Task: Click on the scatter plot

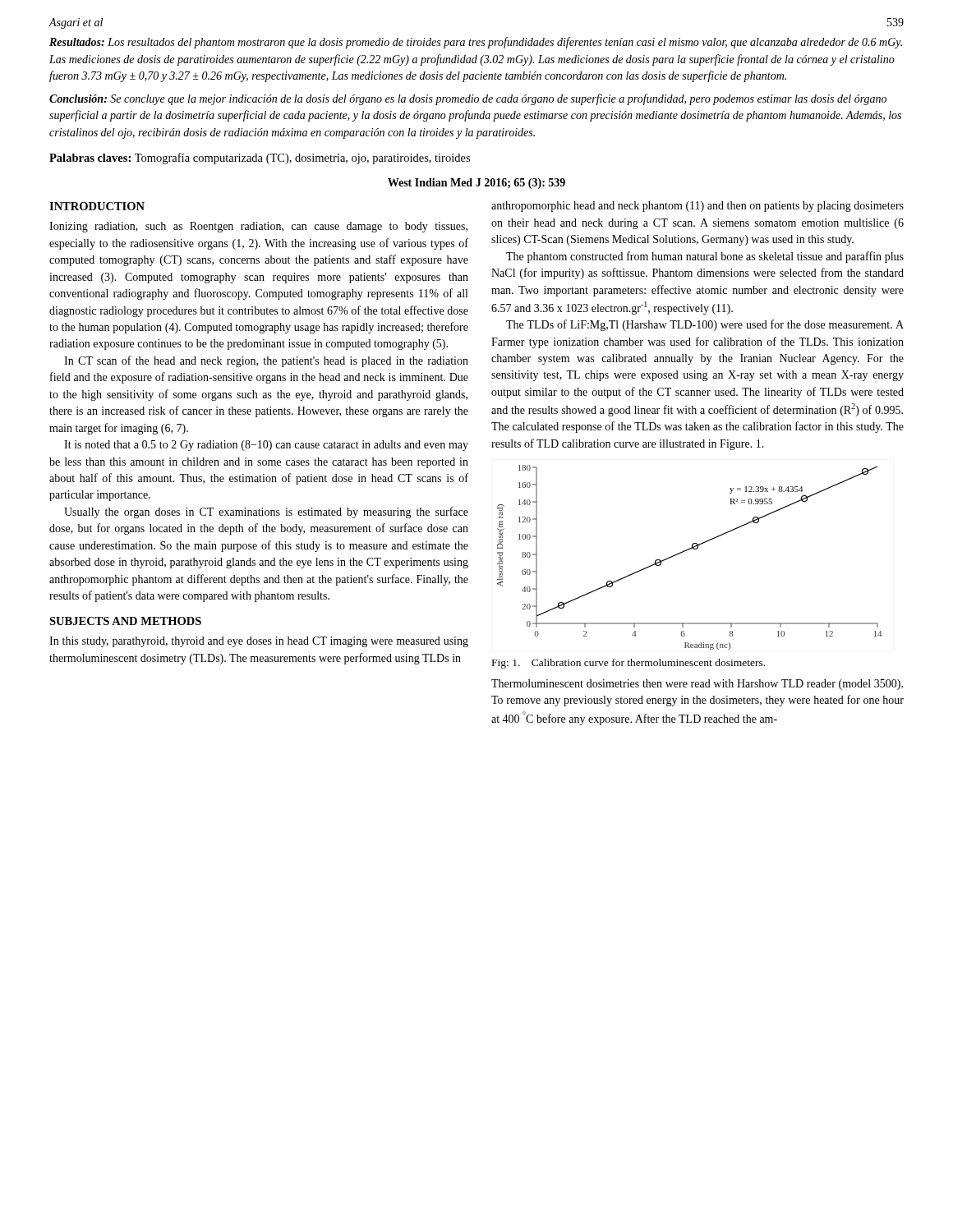Action: (x=698, y=556)
